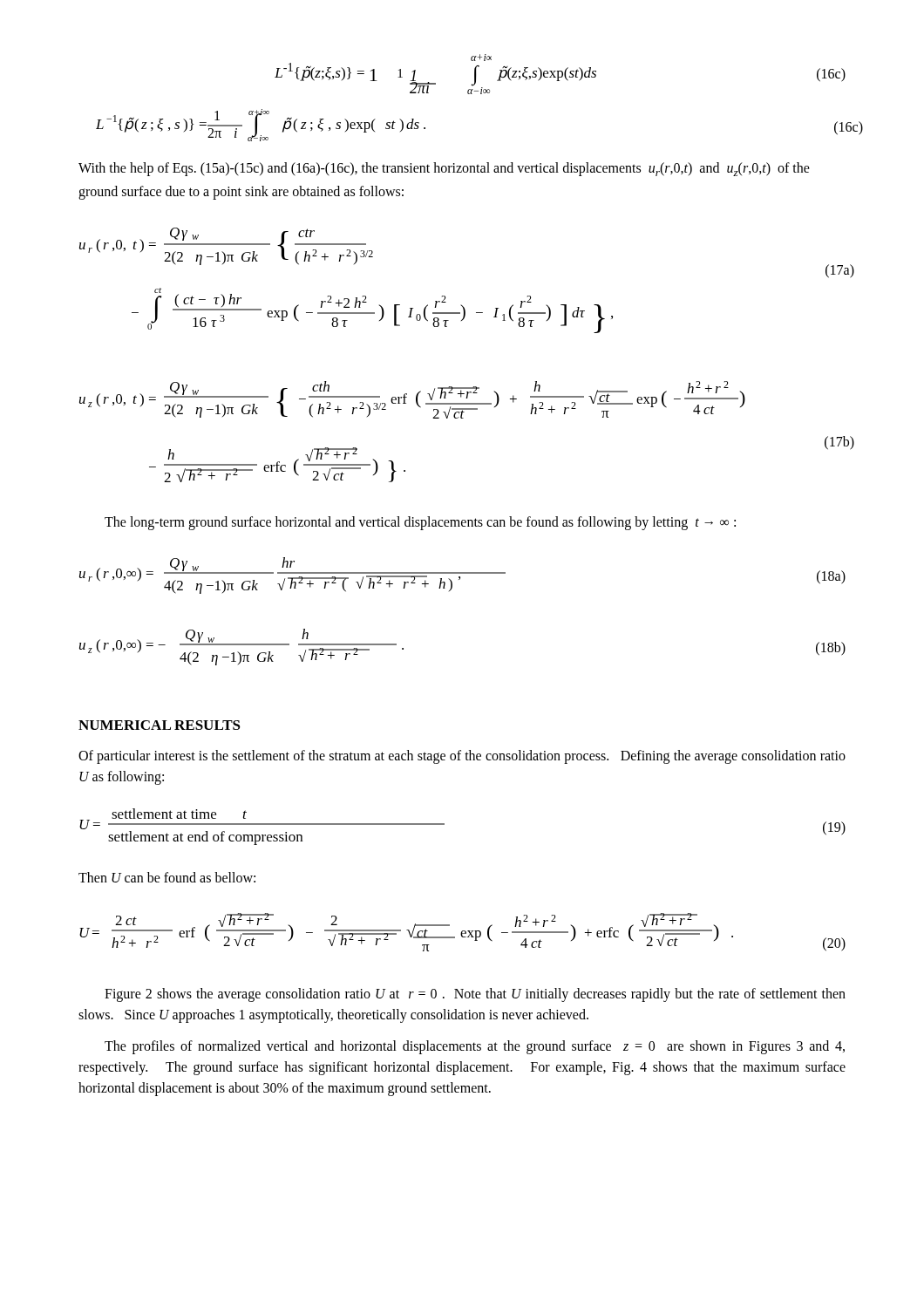924x1308 pixels.
Task: Find the region starting "L −1 { p̃ ( z ; ξ"
Action: [257, 125]
